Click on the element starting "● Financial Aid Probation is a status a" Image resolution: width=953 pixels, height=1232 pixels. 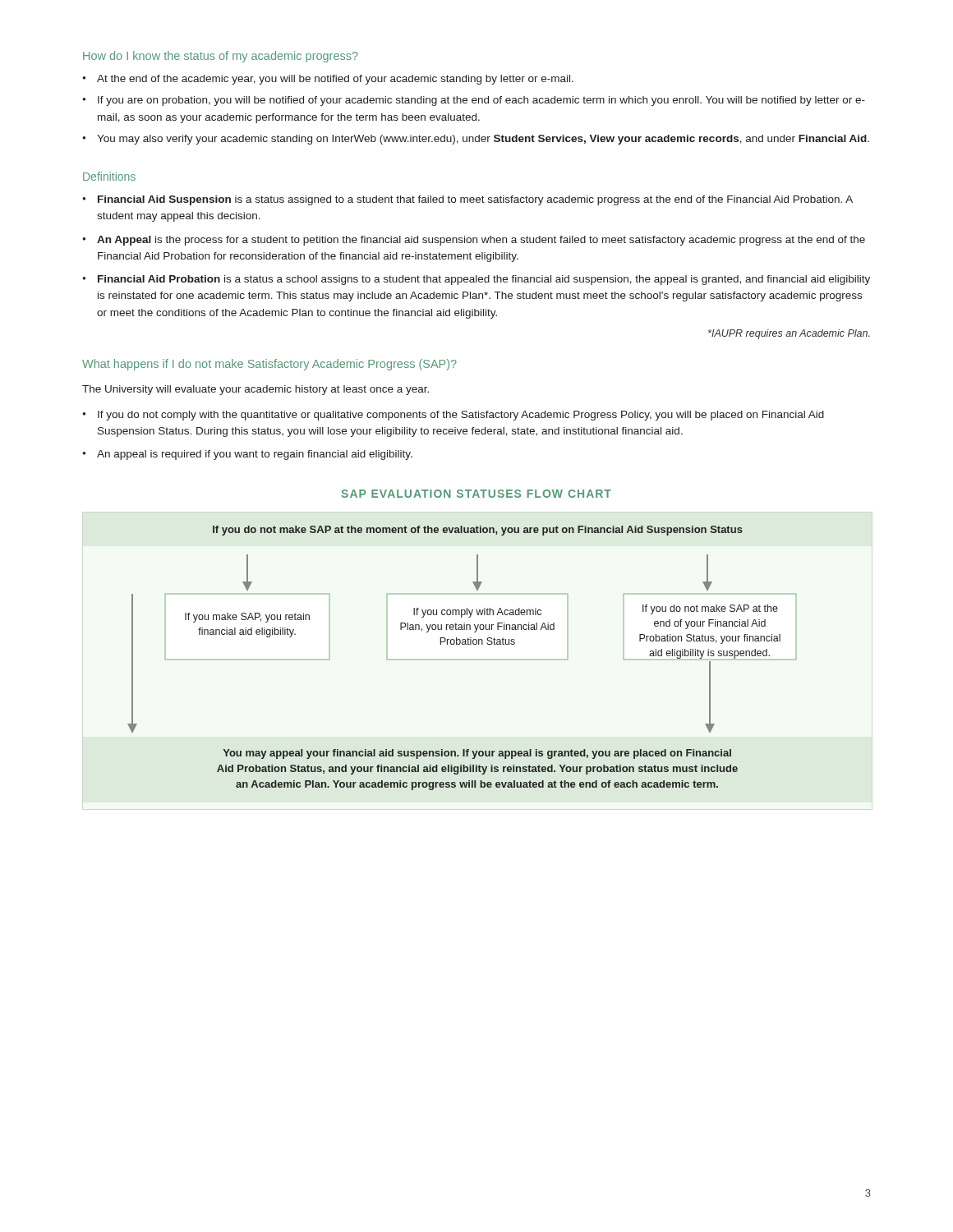tap(476, 296)
